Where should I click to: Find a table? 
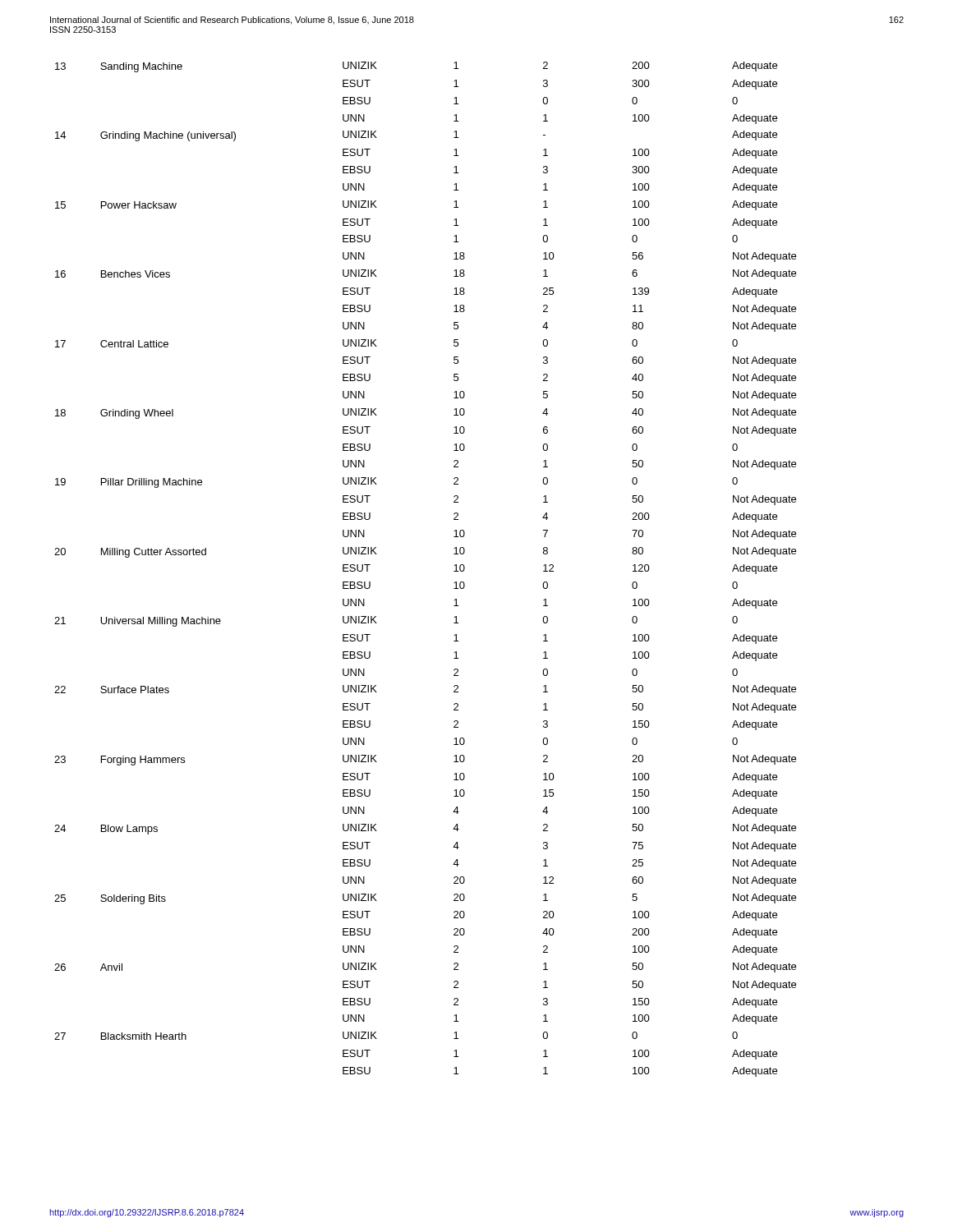click(x=476, y=569)
